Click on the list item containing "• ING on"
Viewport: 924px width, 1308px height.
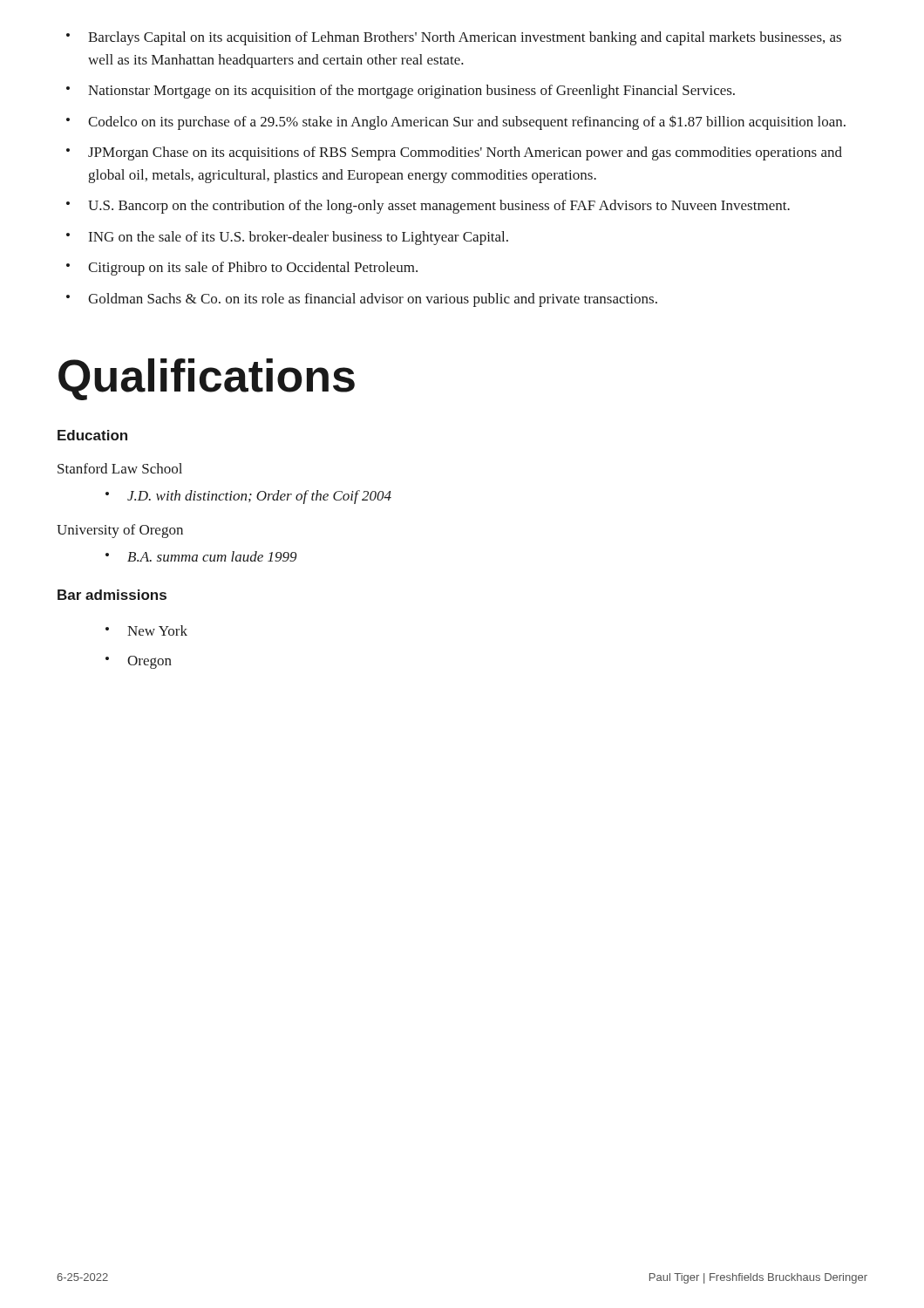coord(287,236)
